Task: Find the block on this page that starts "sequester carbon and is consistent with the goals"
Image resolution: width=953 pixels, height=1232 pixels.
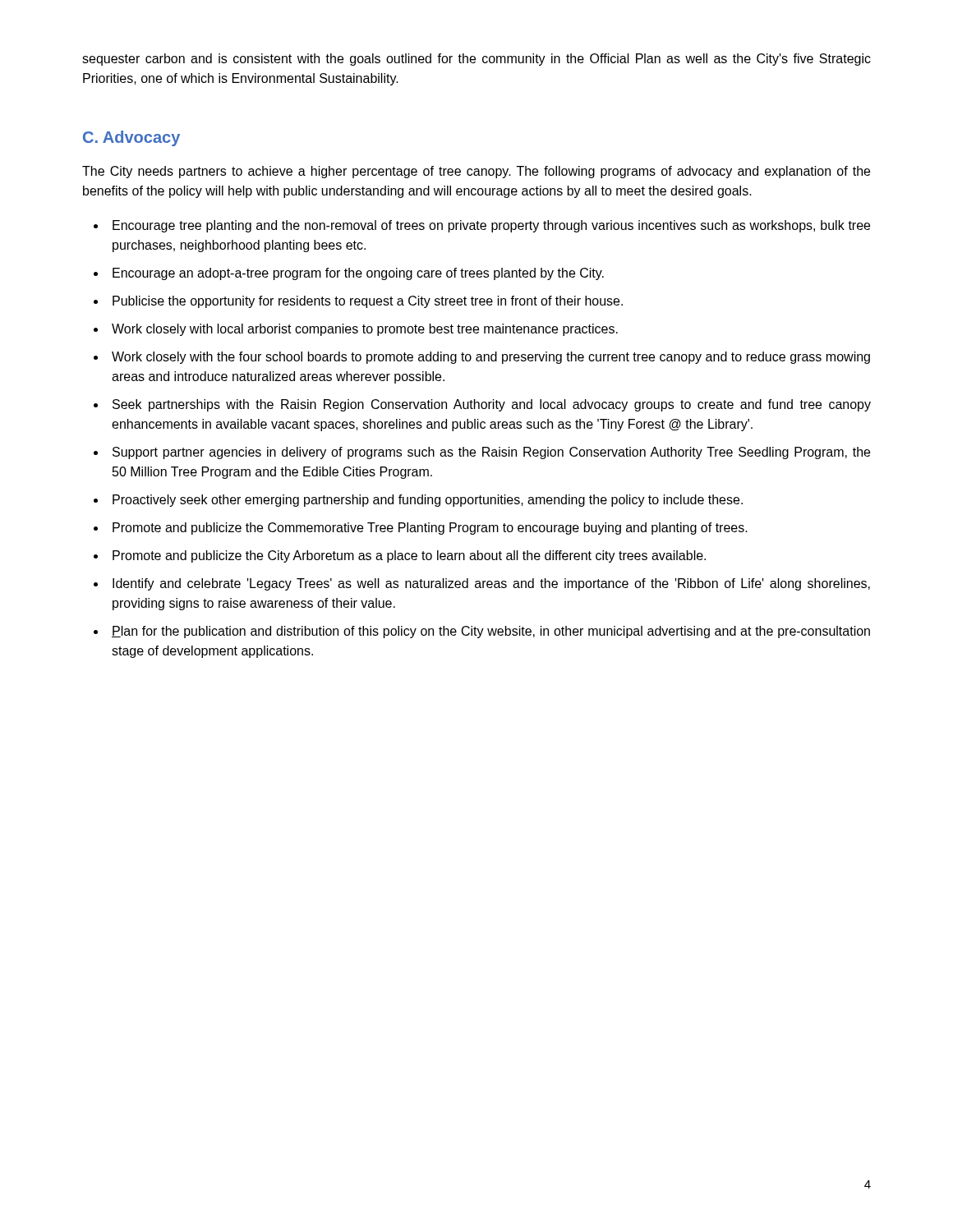Action: pyautogui.click(x=476, y=69)
